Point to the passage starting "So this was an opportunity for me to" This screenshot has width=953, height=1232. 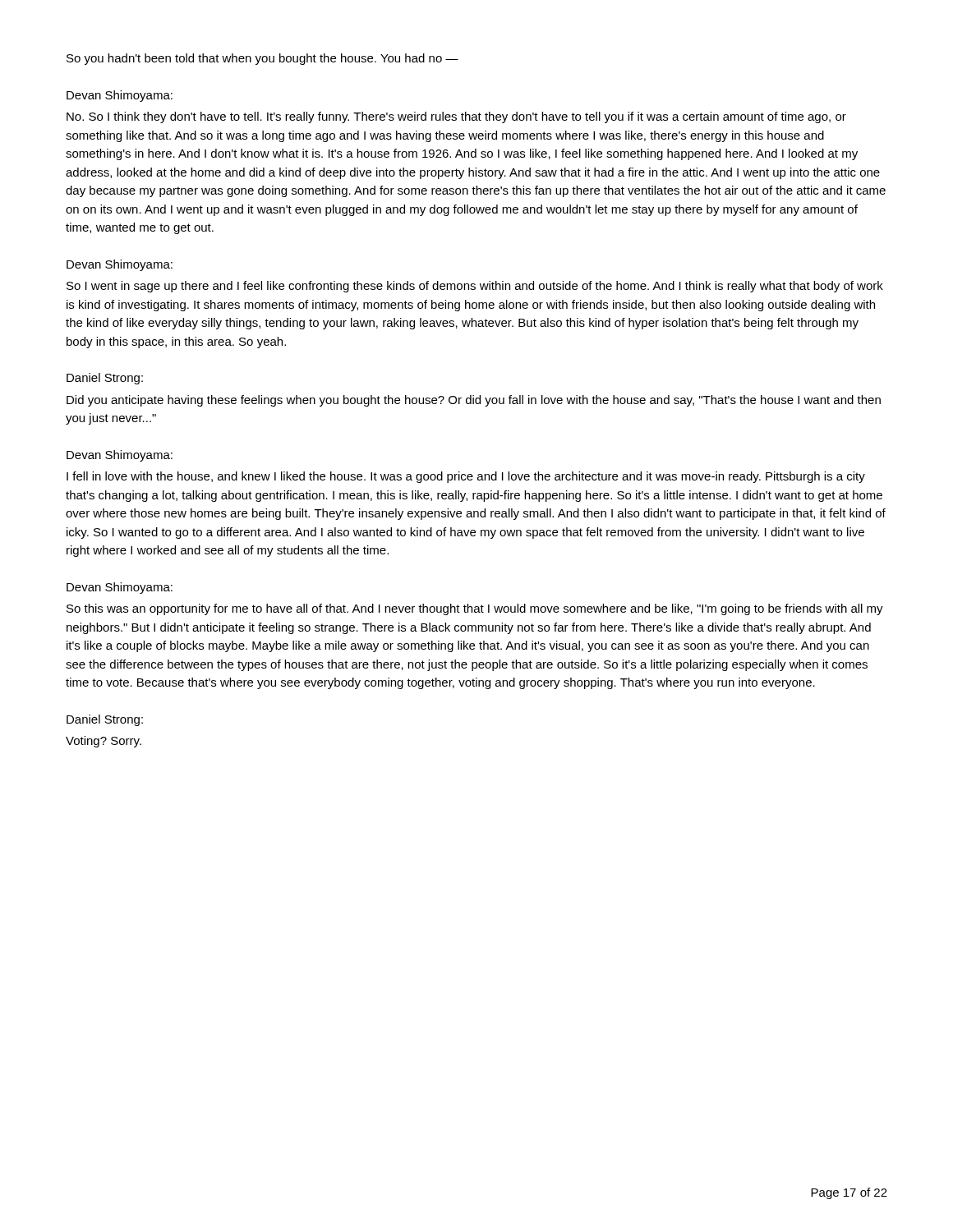474,645
